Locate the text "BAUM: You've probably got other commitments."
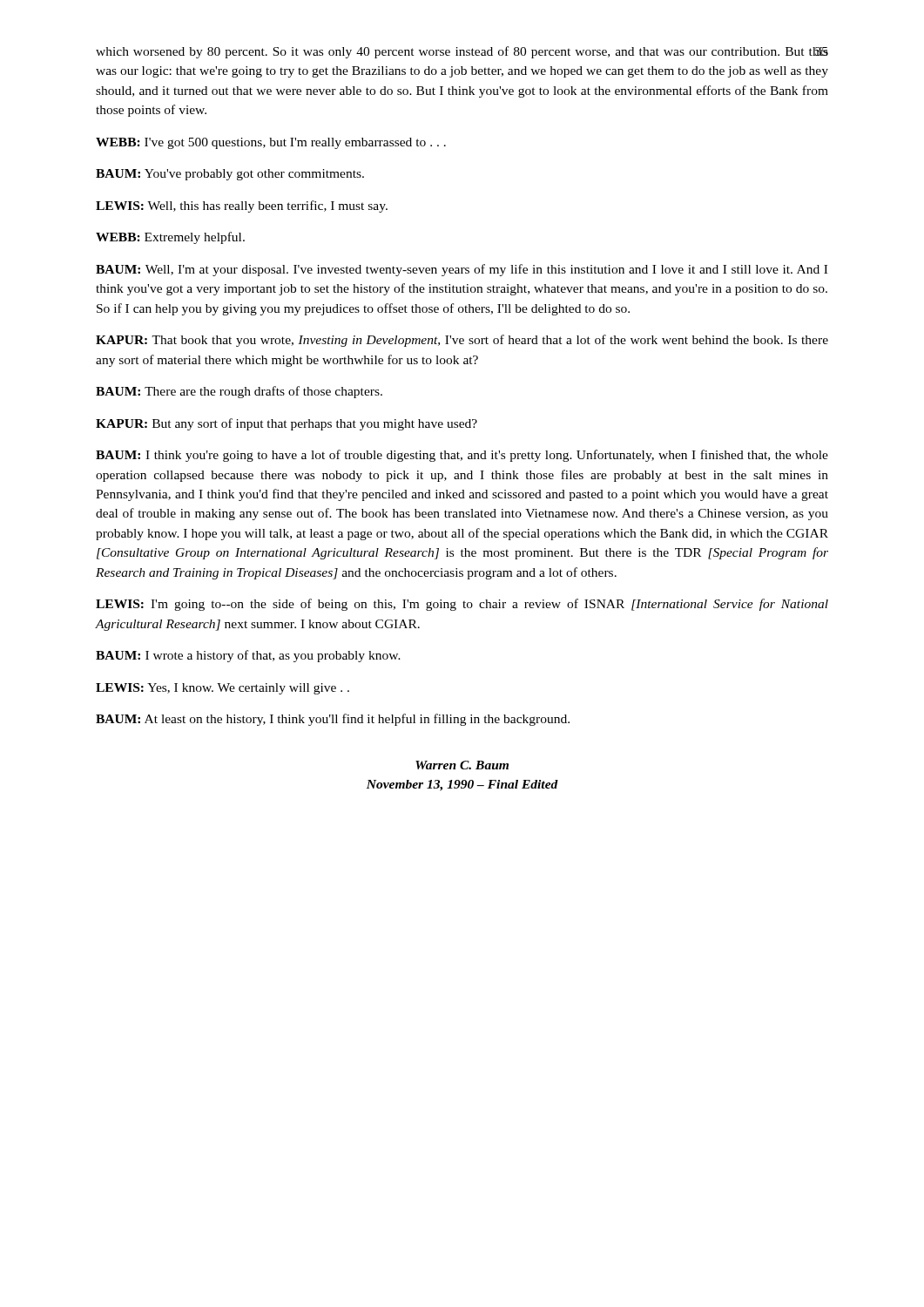Viewport: 924px width, 1307px height. point(230,173)
